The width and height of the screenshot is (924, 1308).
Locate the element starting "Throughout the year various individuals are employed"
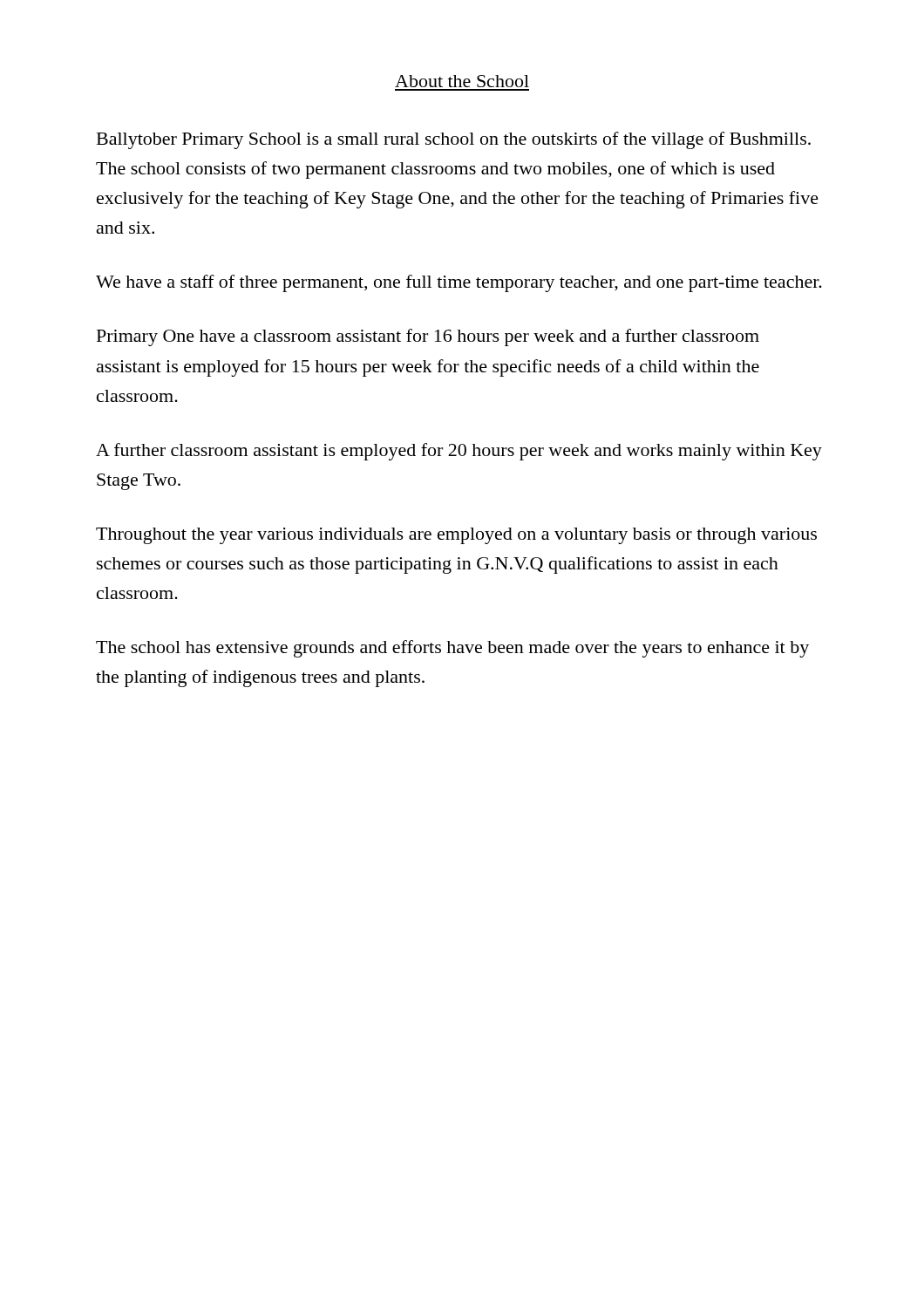click(457, 563)
